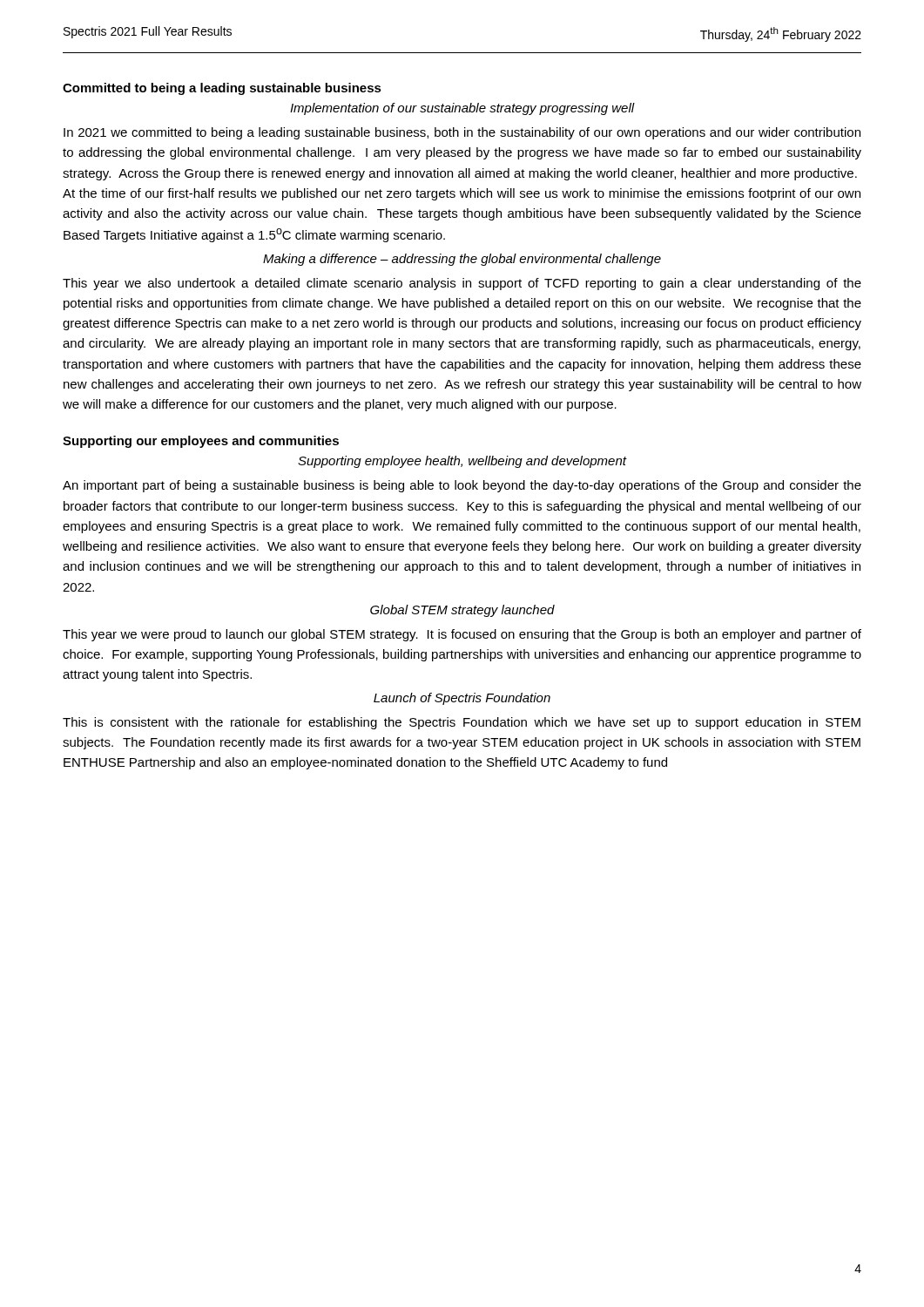Point to the caption beginning "Global STEM strategy"
The image size is (924, 1307).
[x=462, y=609]
